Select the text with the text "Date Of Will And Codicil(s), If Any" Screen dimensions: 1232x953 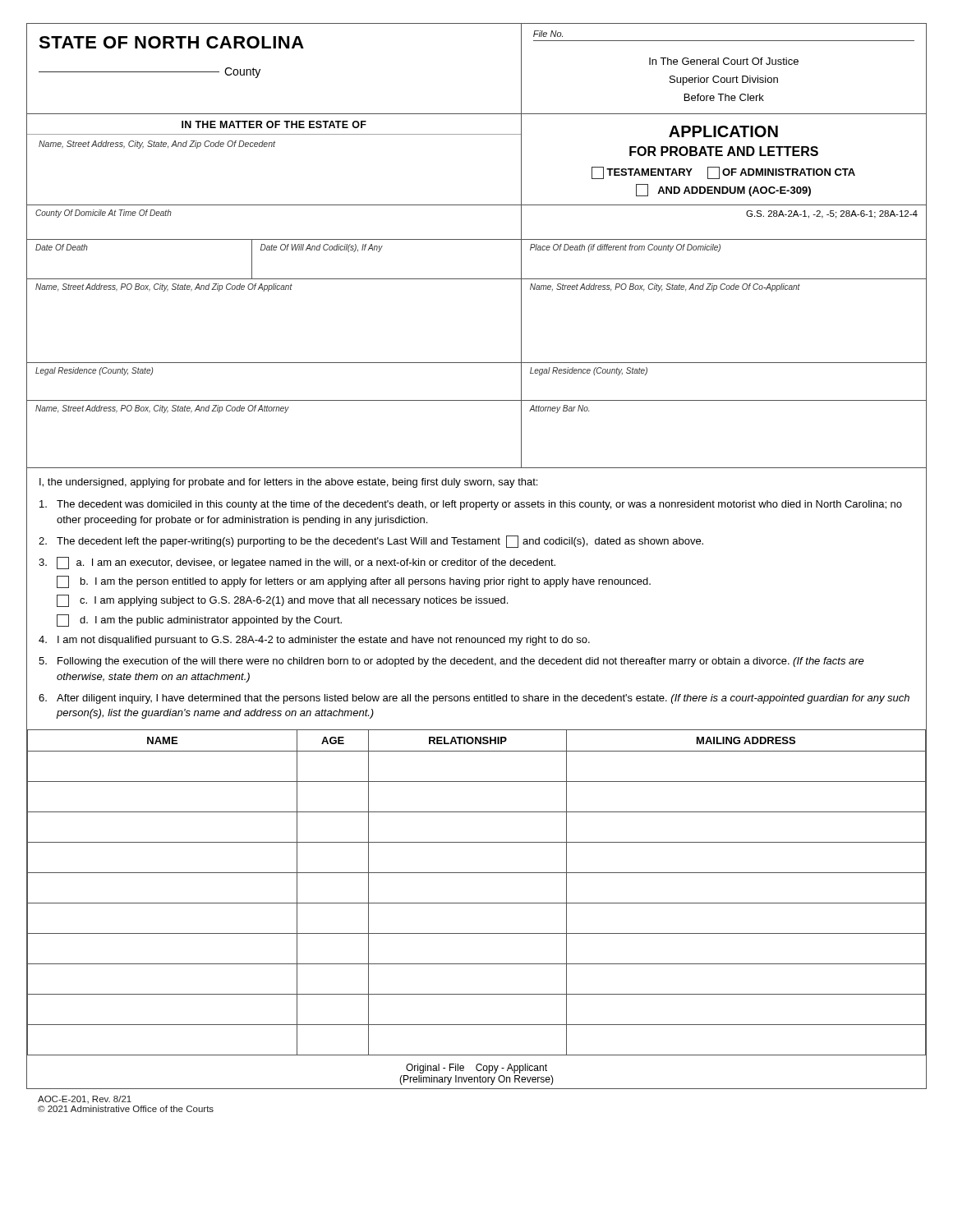pyautogui.click(x=321, y=248)
